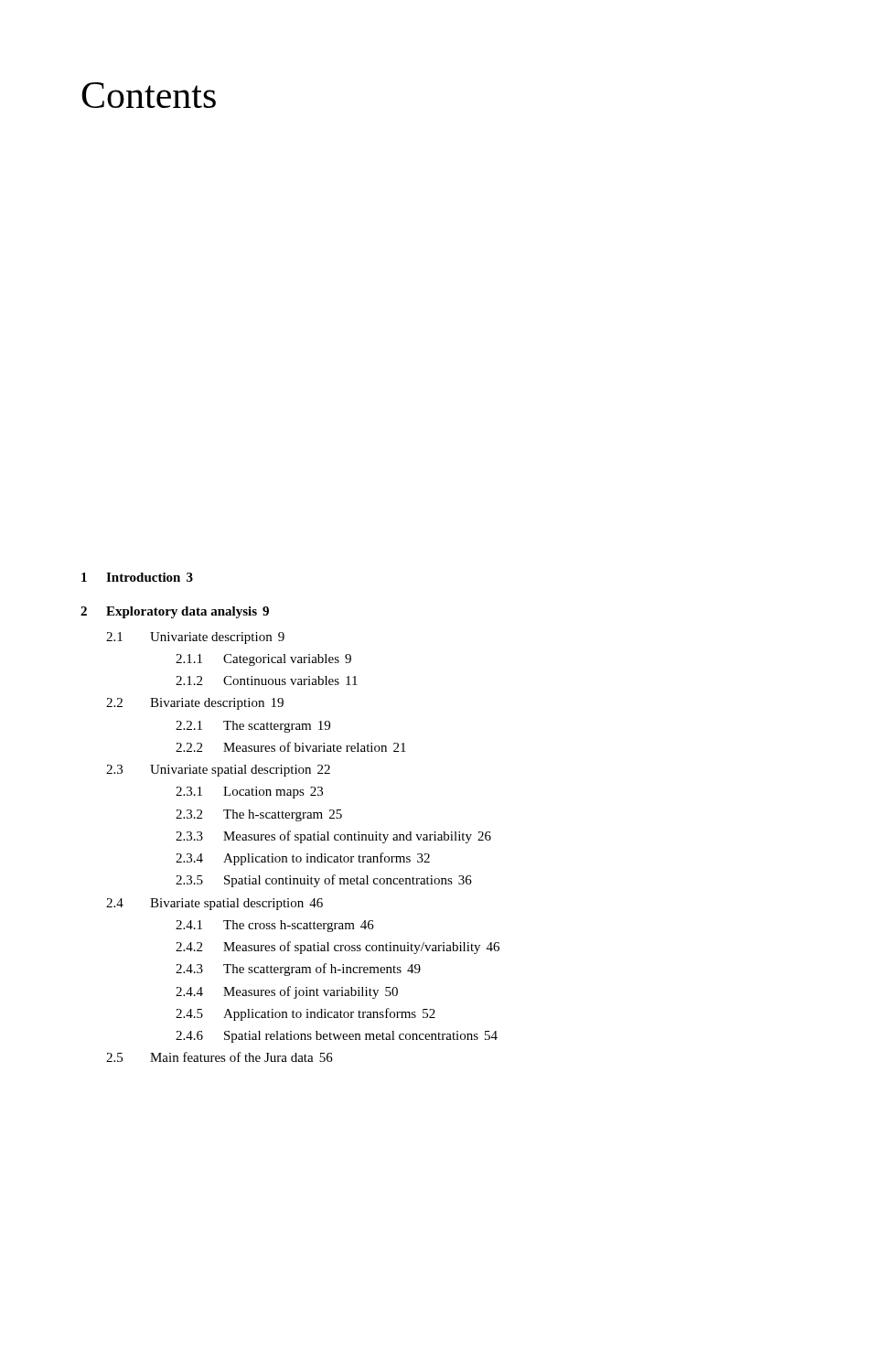
Task: Navigate to the text block starting "2 Exploratory data analysis 9"
Action: (x=175, y=612)
